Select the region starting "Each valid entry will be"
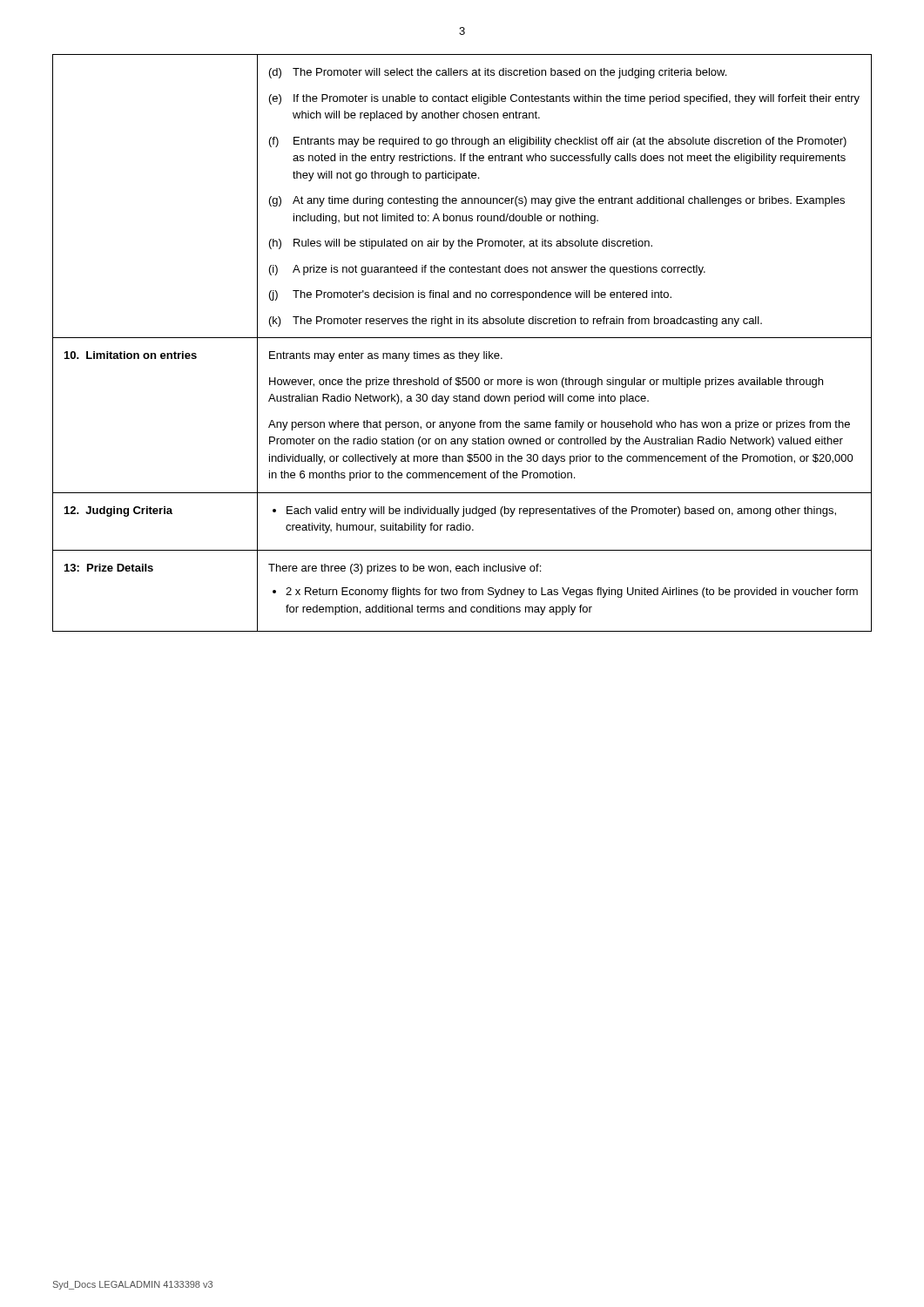This screenshot has height=1307, width=924. 561,518
